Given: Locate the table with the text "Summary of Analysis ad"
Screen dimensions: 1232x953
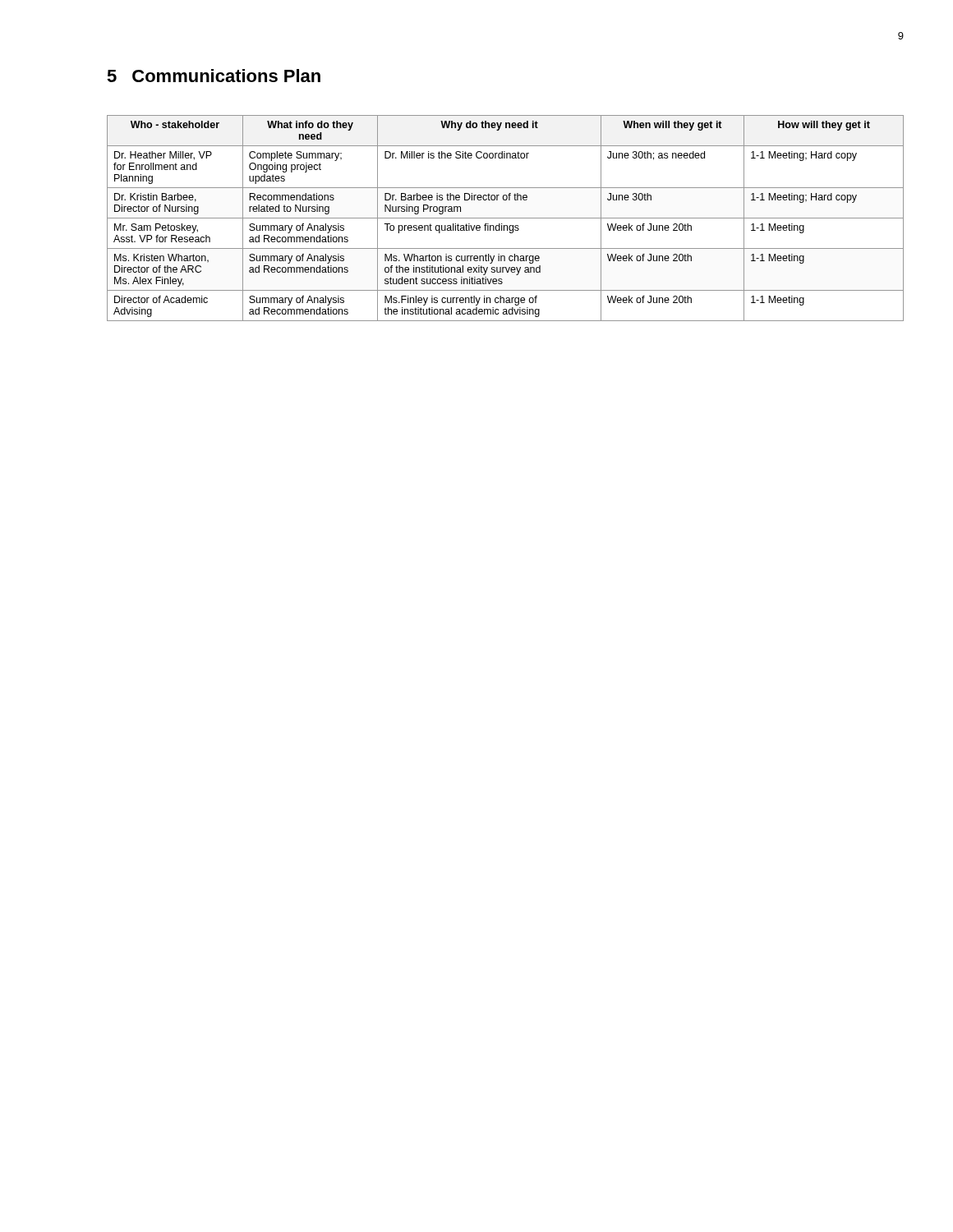Looking at the screenshot, I should [x=505, y=218].
